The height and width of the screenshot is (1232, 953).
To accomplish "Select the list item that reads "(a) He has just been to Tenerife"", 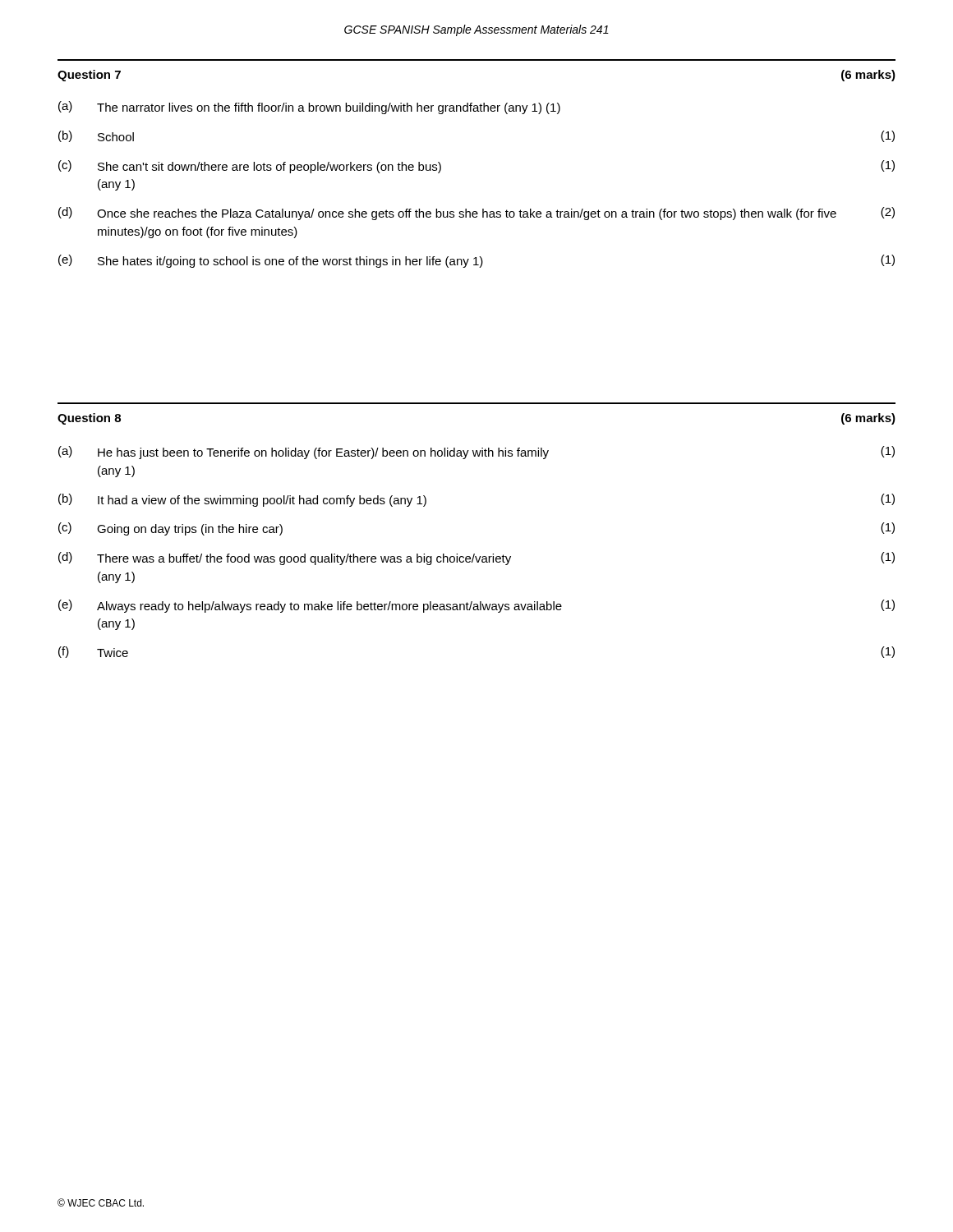I will point(476,461).
